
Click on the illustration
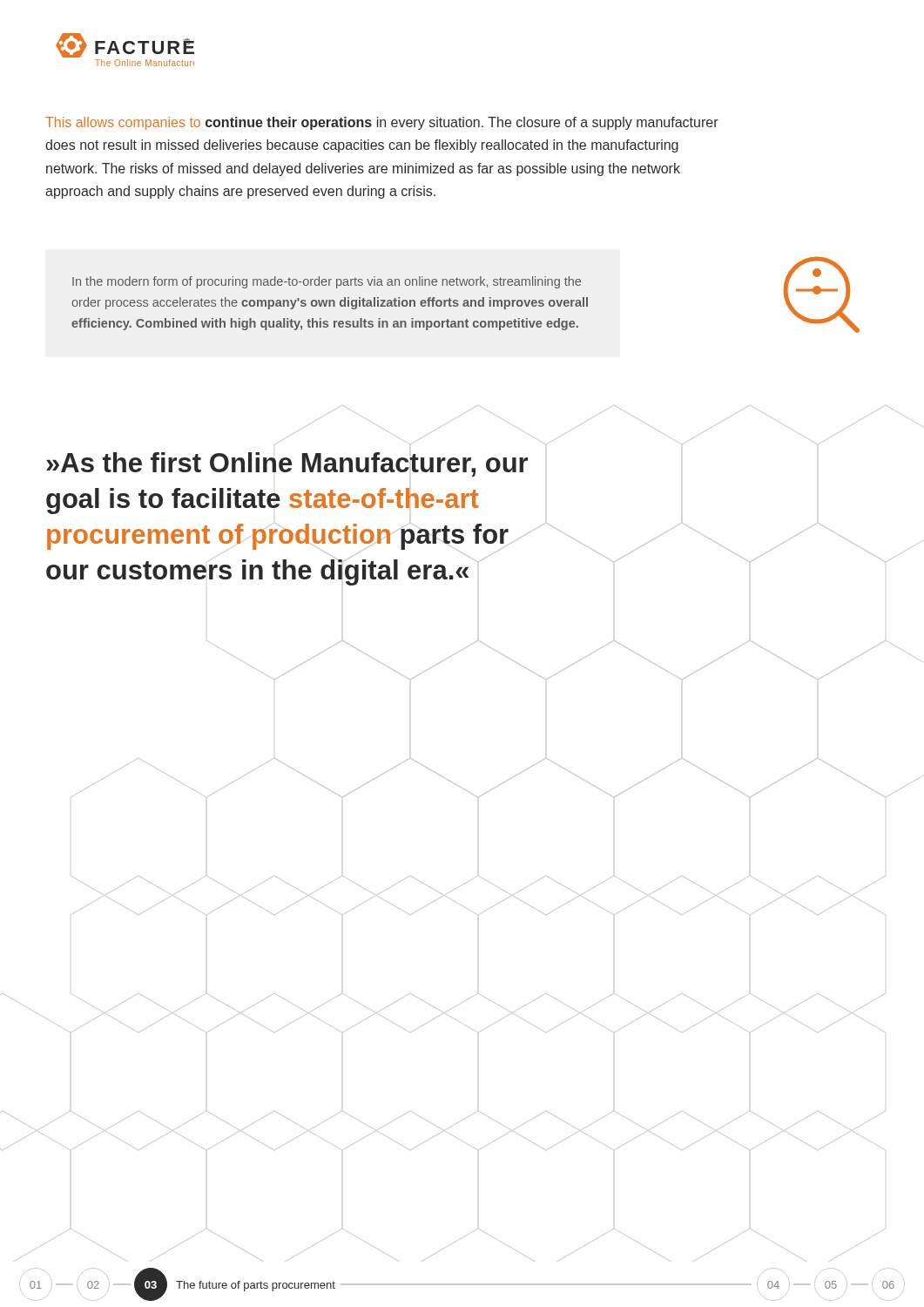point(824,297)
